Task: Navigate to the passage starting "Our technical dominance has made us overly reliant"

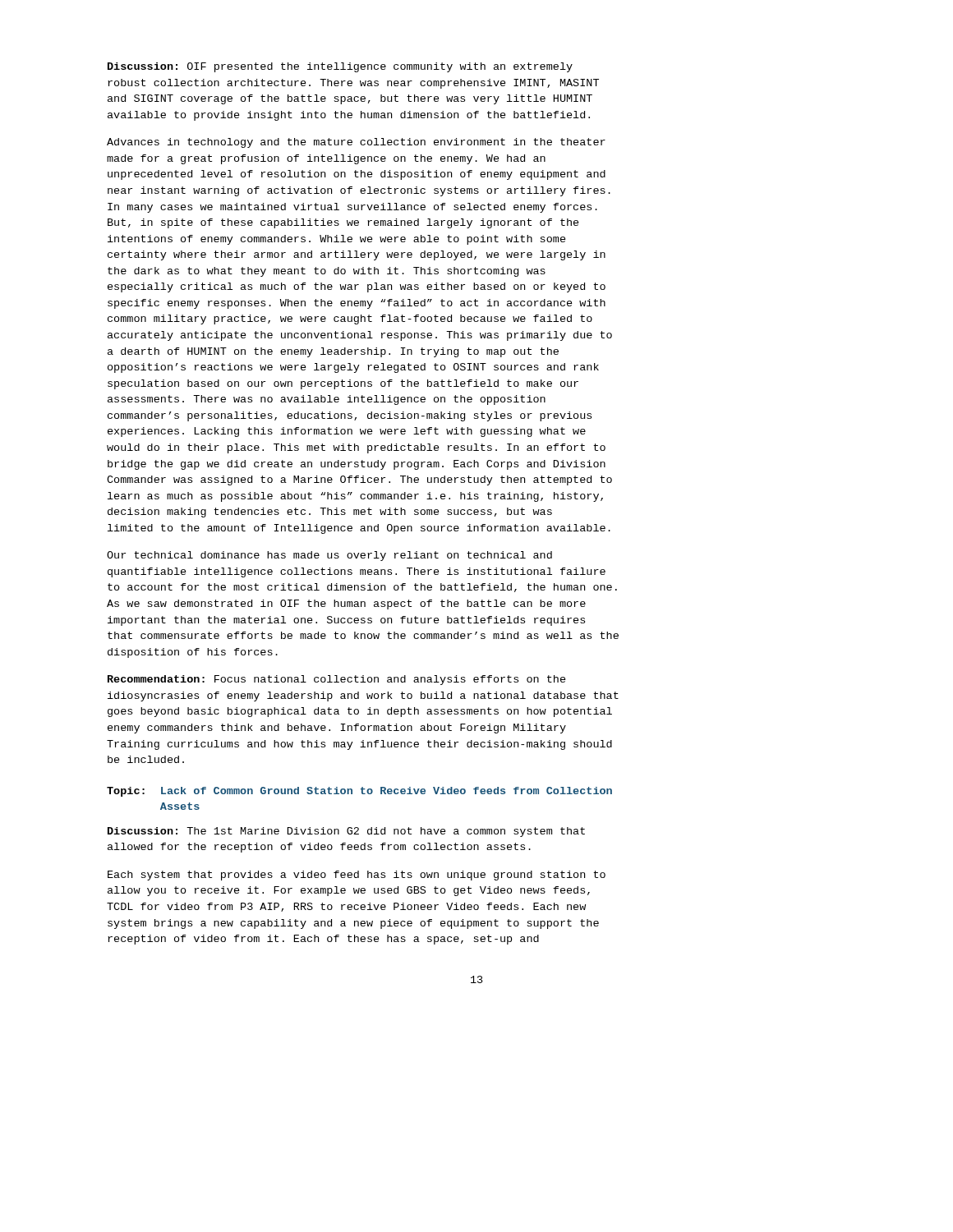Action: coord(363,604)
